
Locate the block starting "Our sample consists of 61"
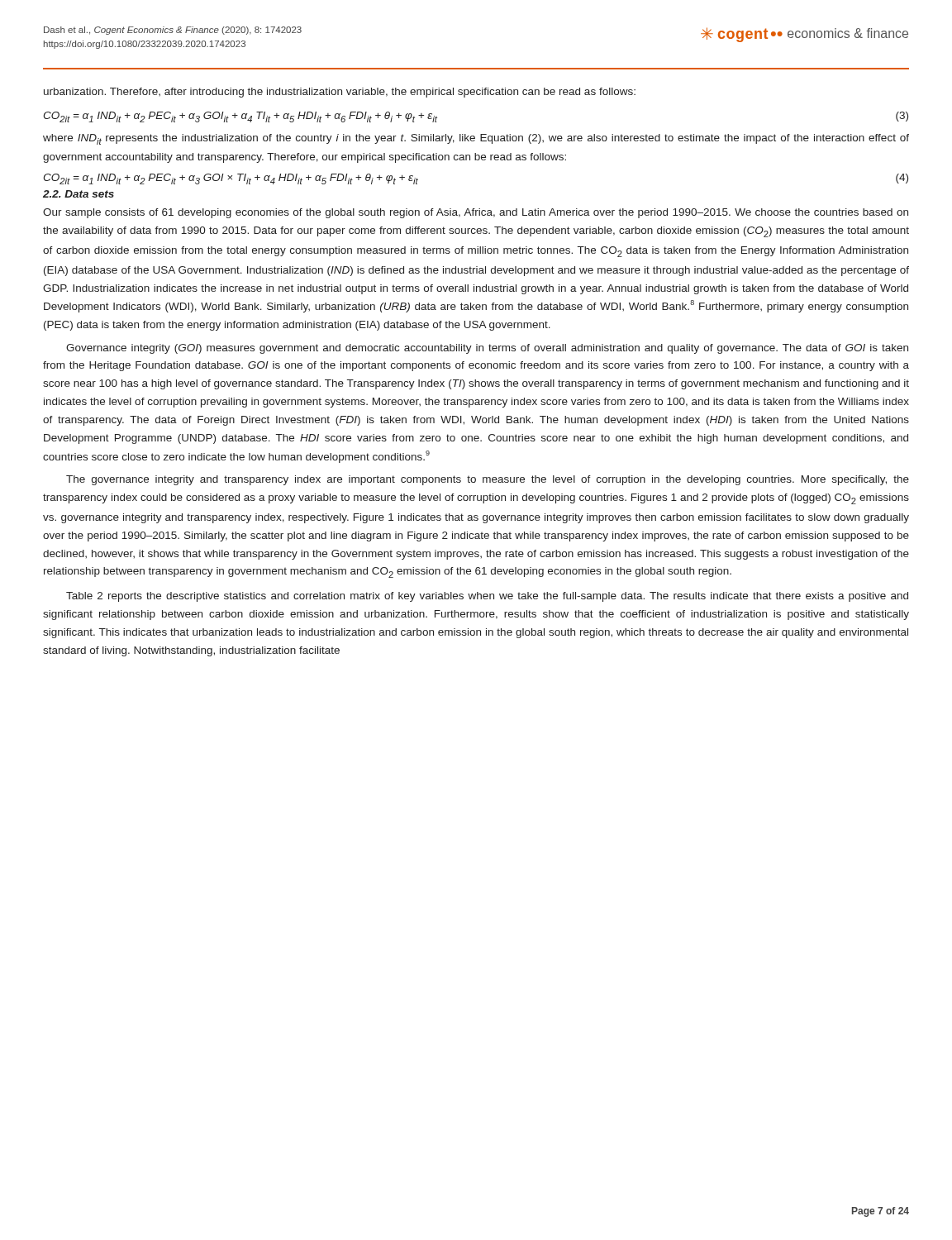click(476, 268)
